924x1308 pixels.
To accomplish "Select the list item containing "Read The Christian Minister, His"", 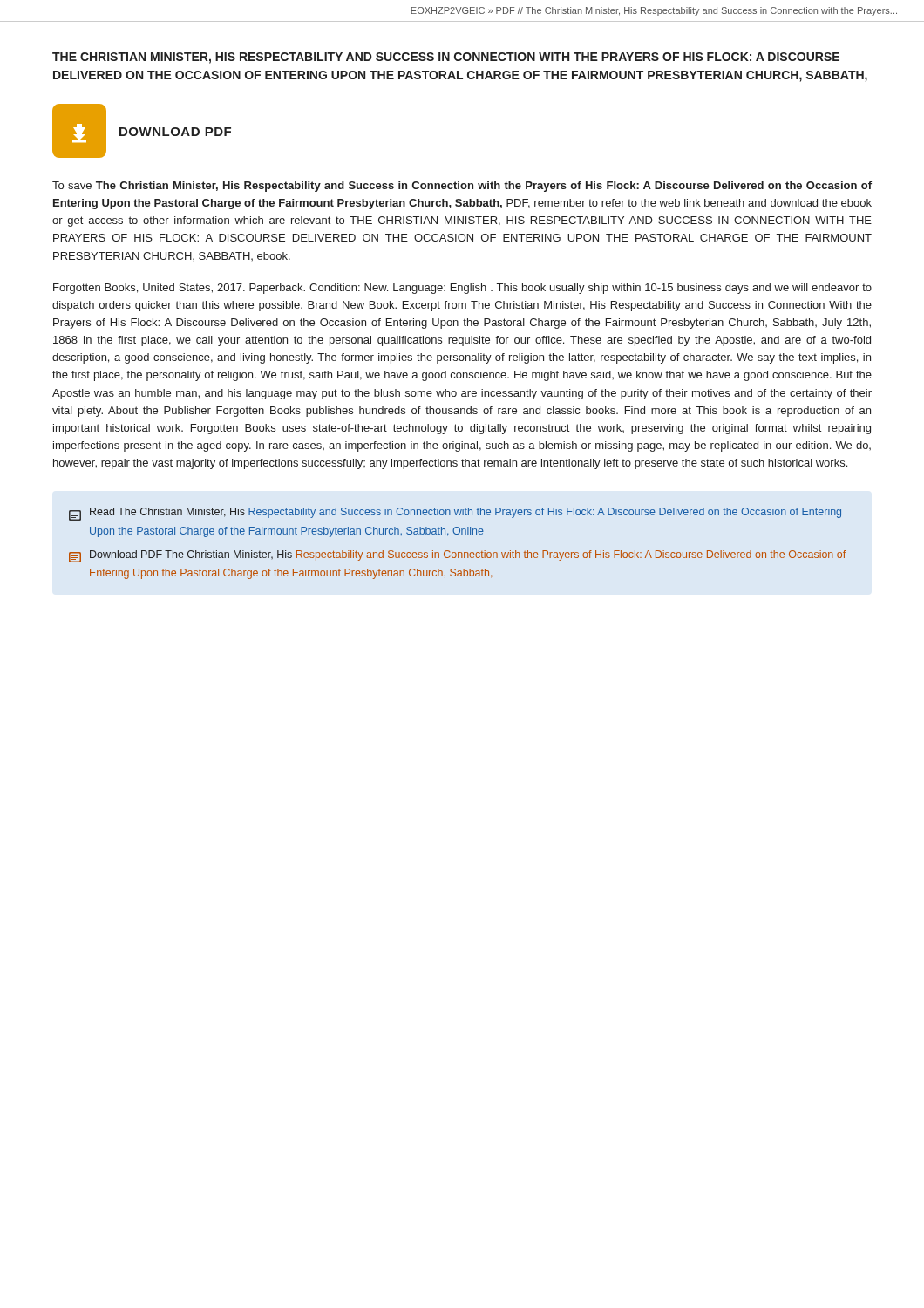I will tap(462, 522).
